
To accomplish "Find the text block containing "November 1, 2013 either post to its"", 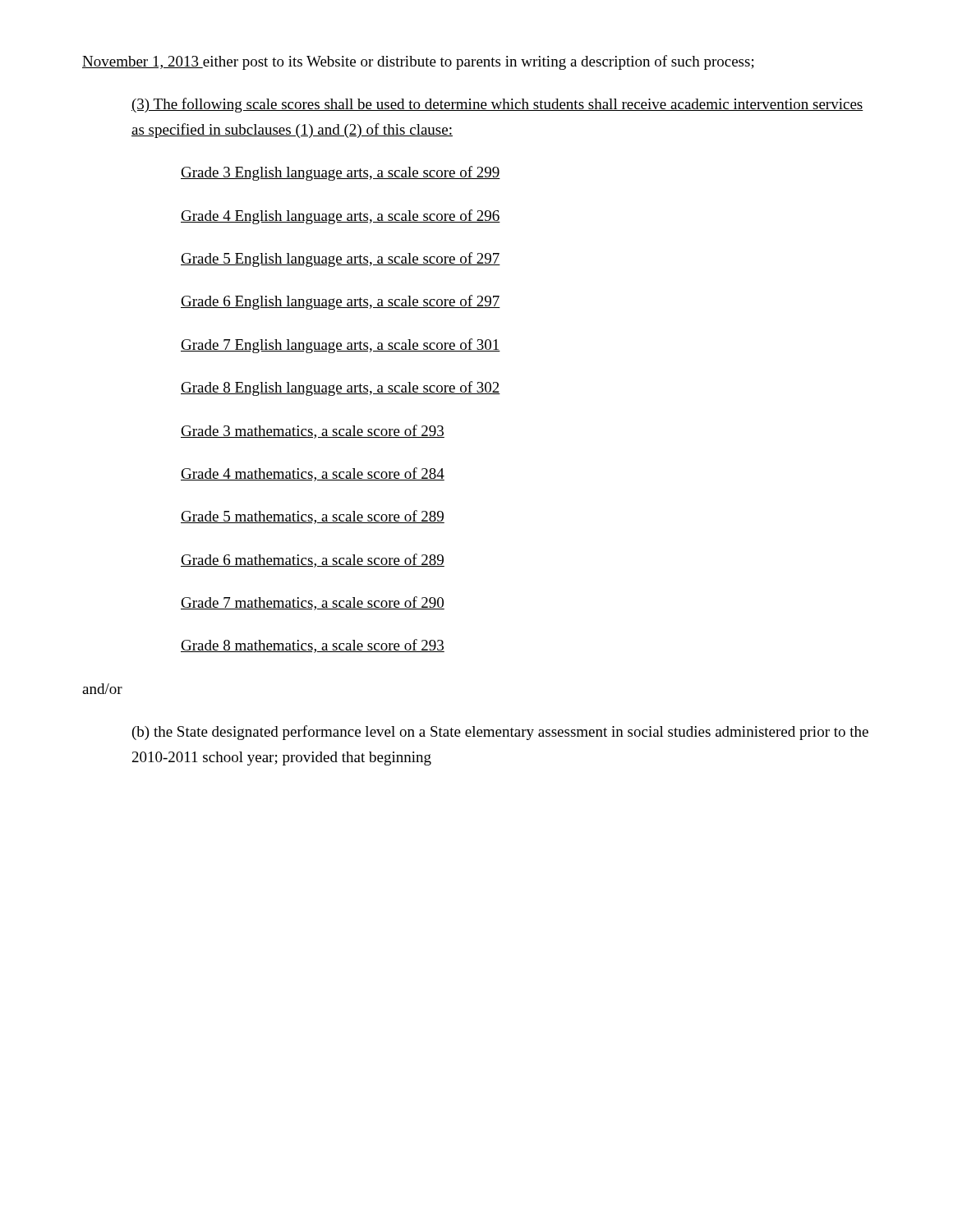I will coord(476,62).
